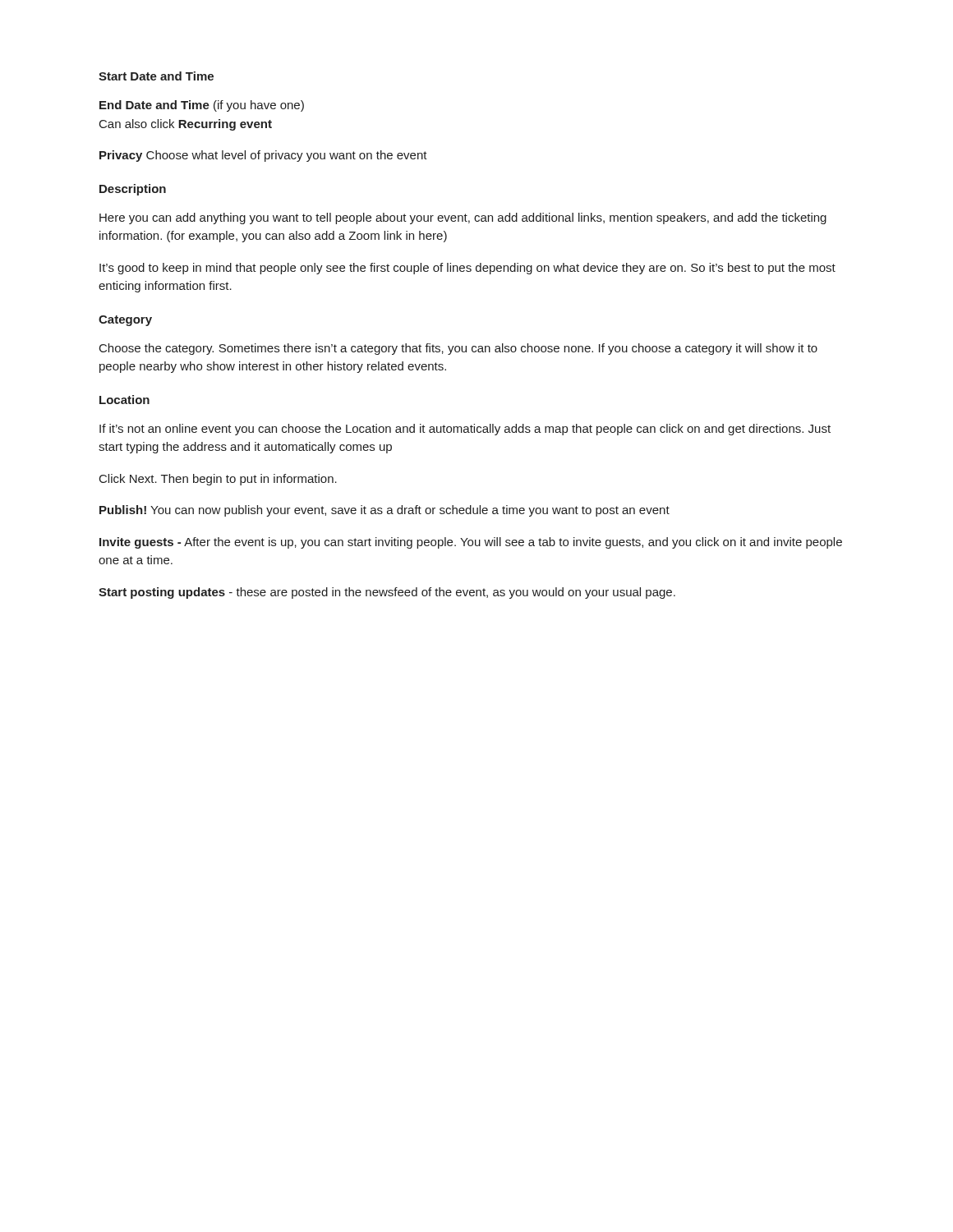
Task: Find the text block that reads "Here you can add anything you want to"
Action: [463, 226]
